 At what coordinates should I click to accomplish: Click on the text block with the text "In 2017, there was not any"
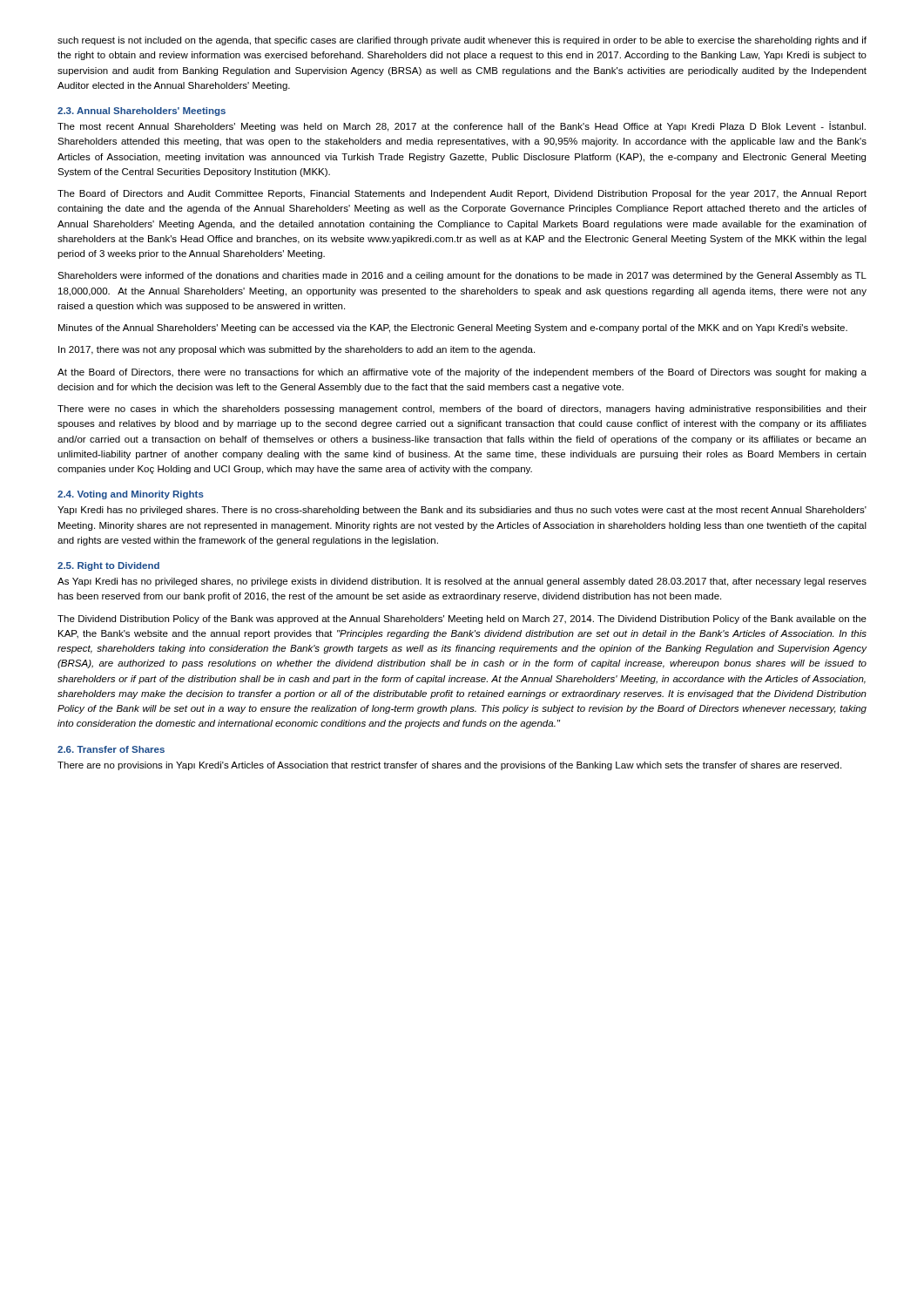(x=297, y=350)
